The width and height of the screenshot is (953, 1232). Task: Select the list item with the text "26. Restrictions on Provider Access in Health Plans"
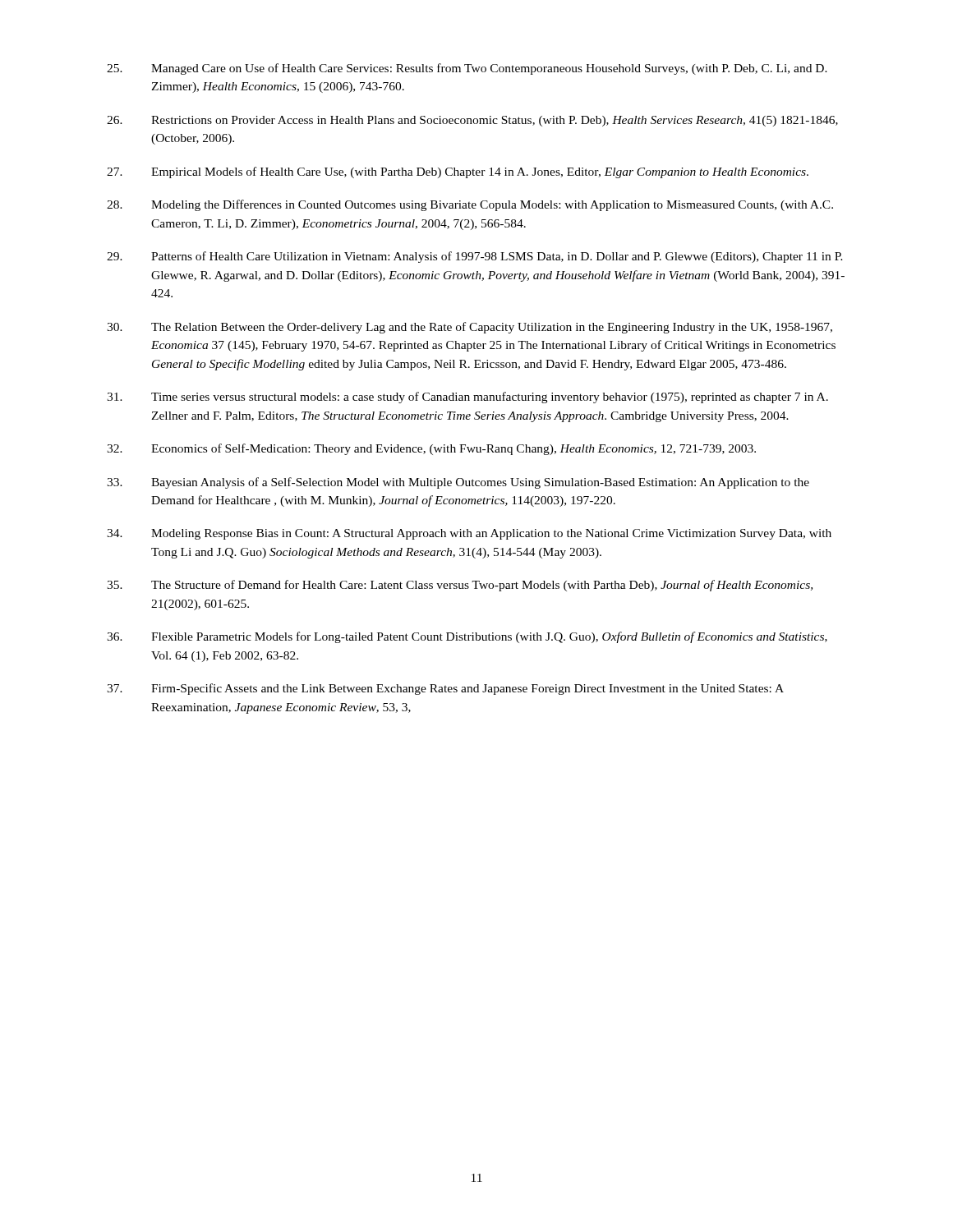[476, 129]
